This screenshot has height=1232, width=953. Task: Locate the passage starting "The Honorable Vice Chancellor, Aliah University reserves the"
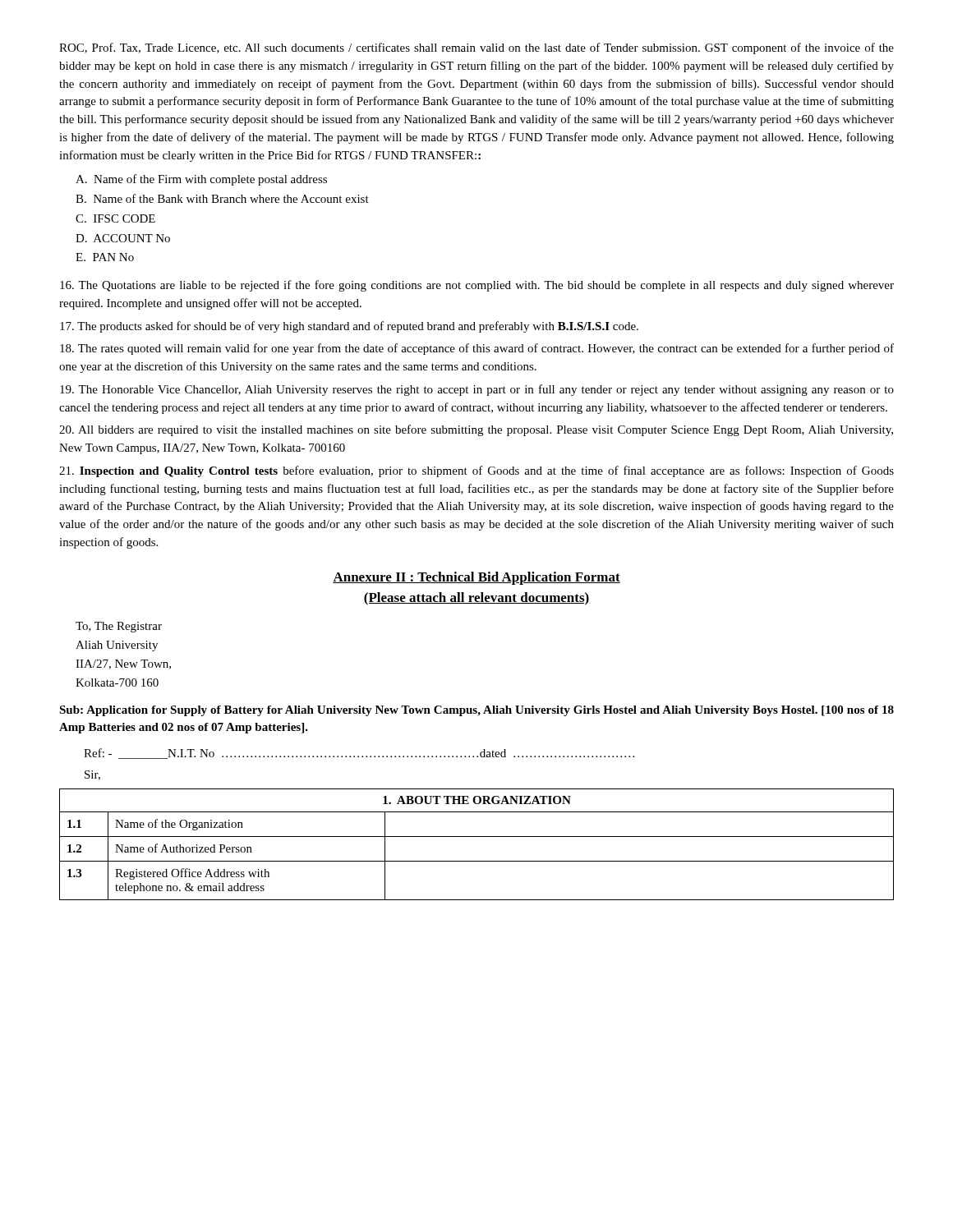(476, 398)
